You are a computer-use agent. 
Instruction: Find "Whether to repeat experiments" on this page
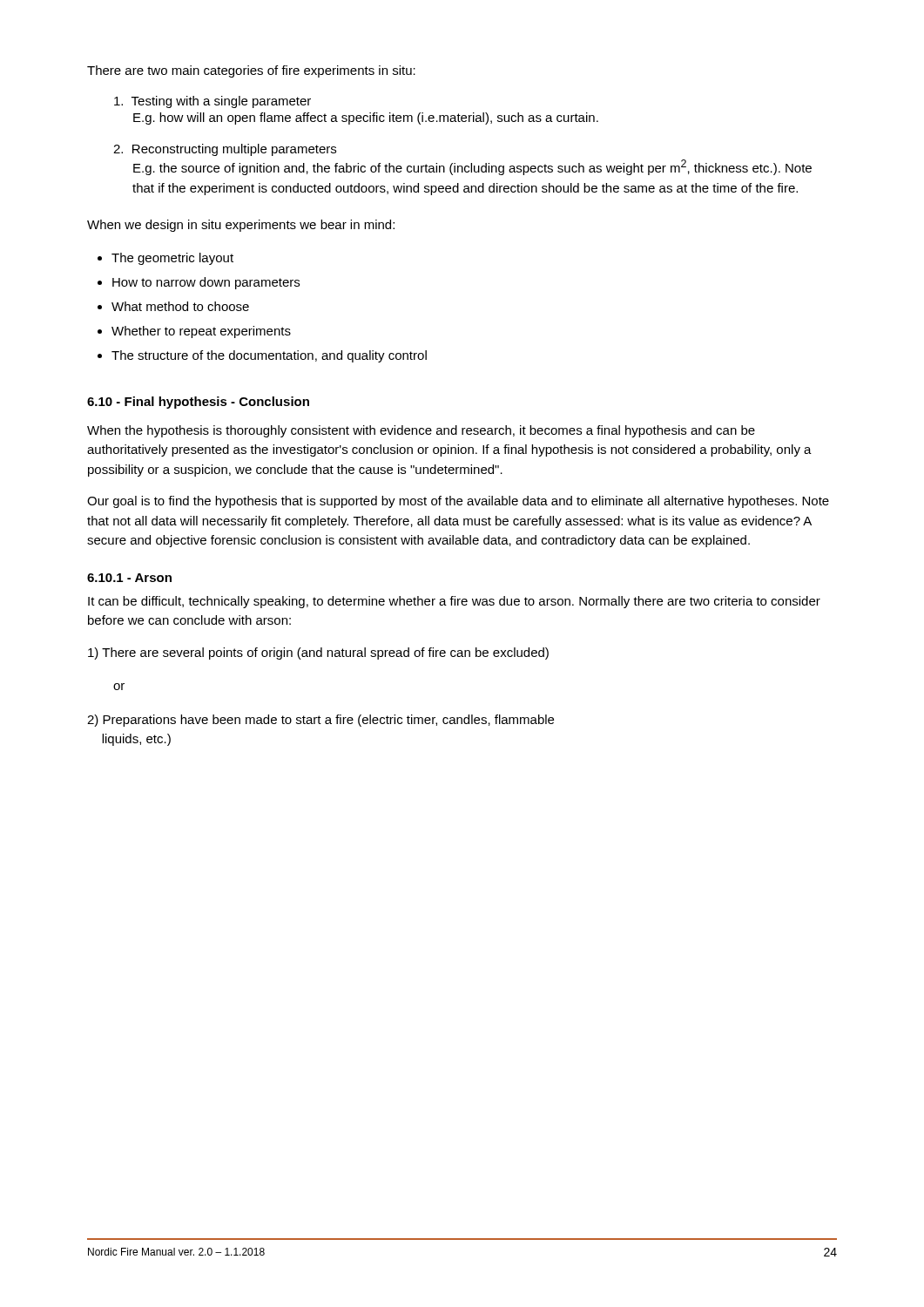pyautogui.click(x=201, y=330)
